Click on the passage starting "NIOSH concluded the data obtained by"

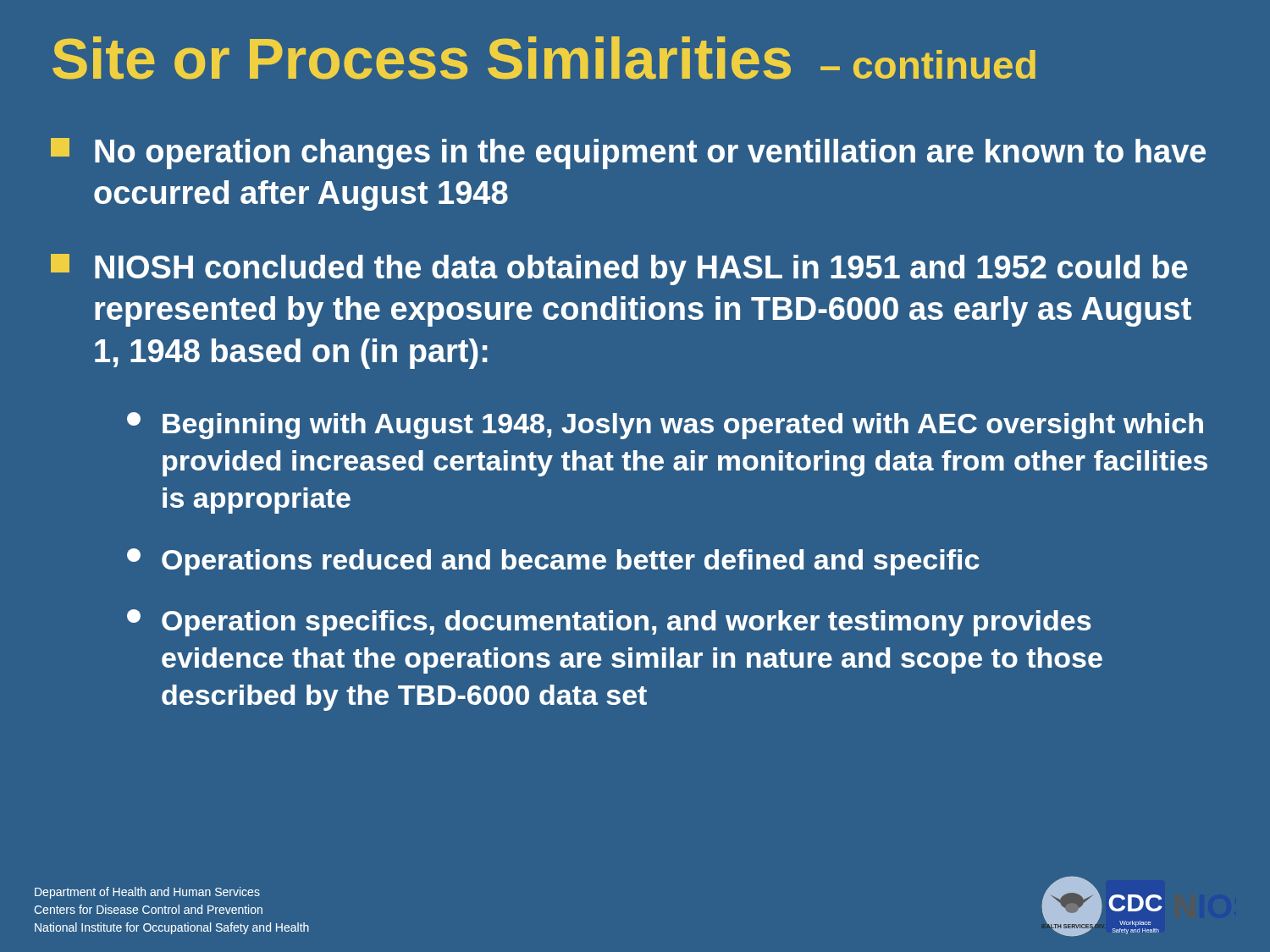click(635, 310)
